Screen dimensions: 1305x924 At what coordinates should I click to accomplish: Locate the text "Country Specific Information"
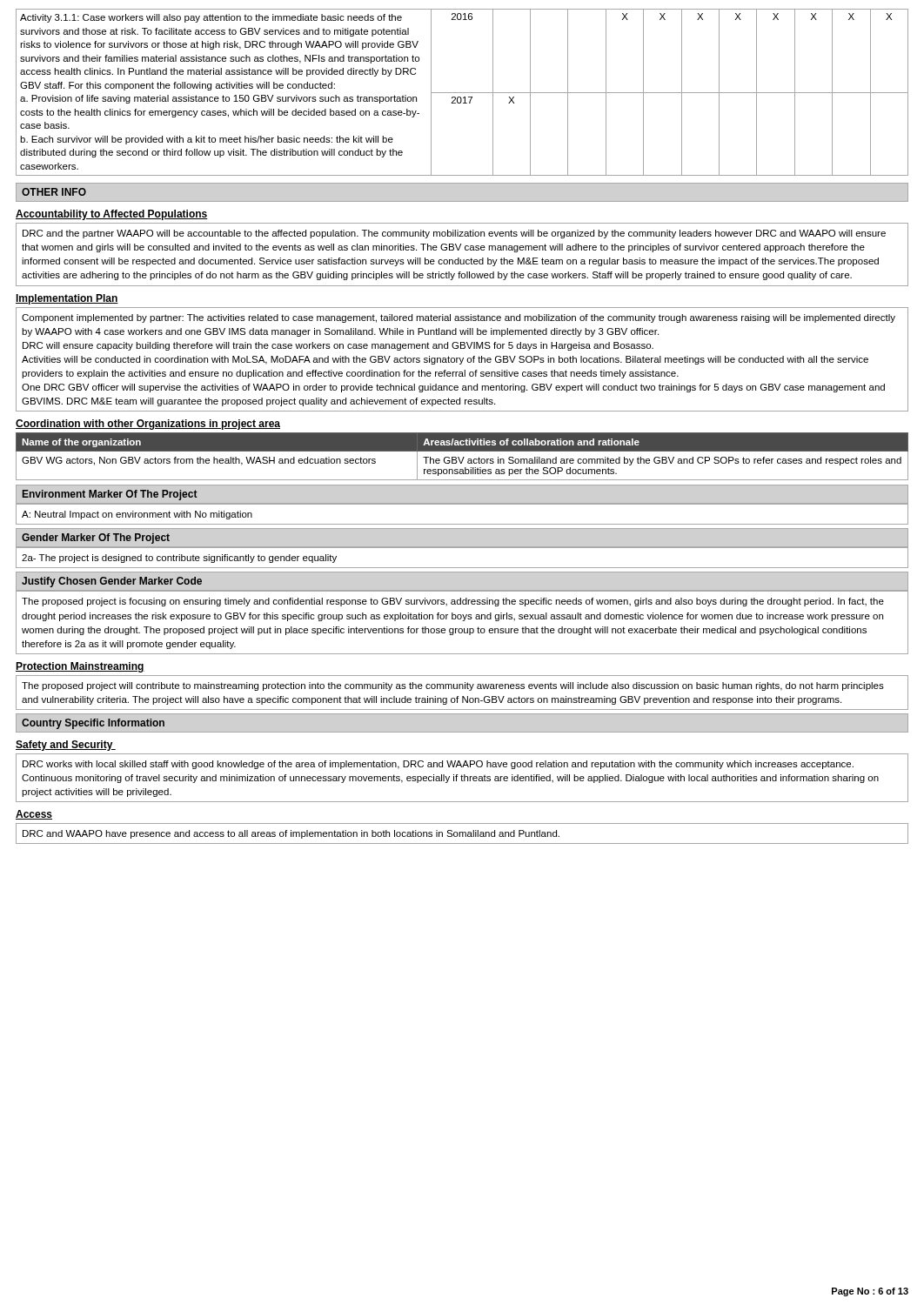click(93, 723)
